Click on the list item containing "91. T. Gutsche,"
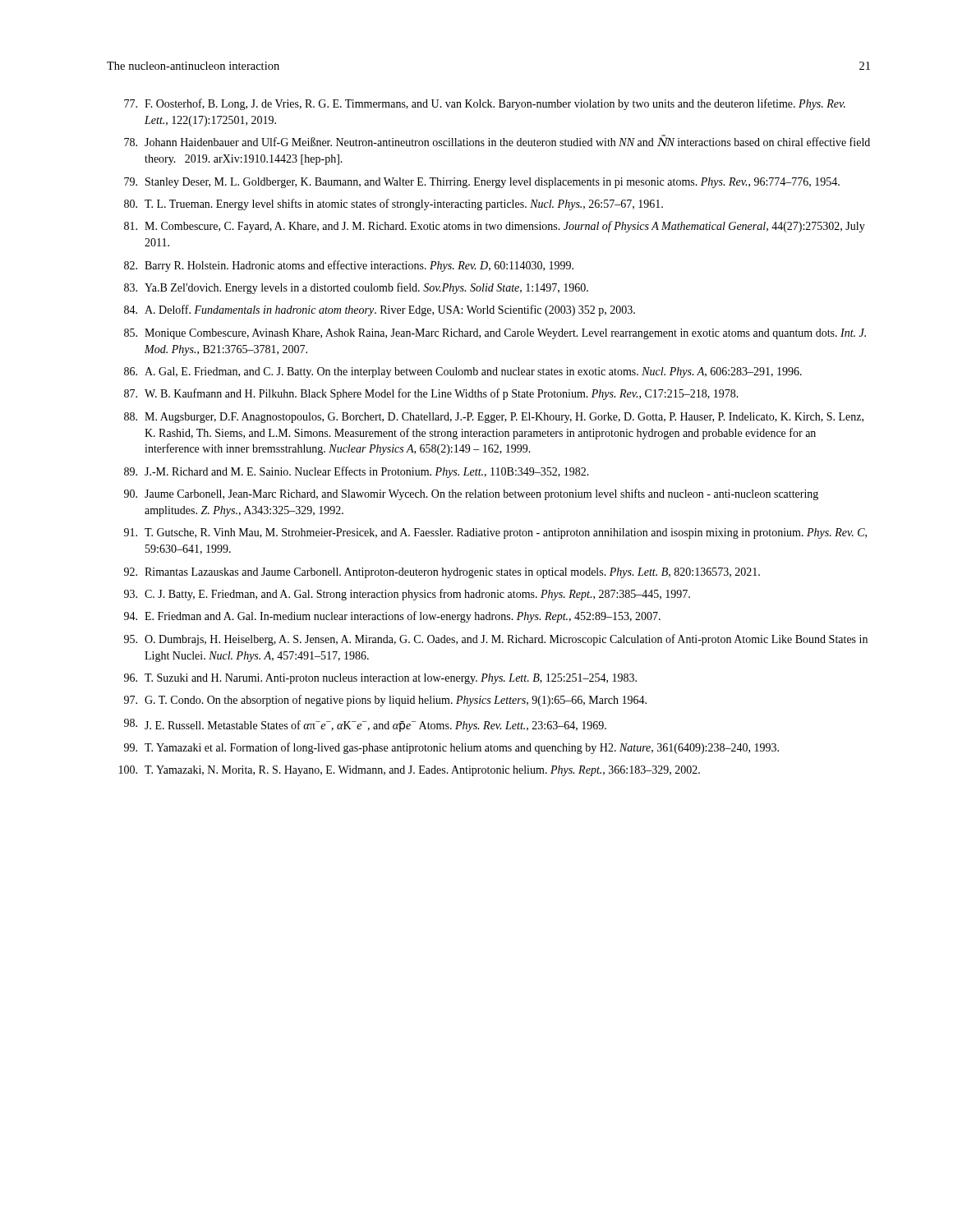 (x=489, y=541)
